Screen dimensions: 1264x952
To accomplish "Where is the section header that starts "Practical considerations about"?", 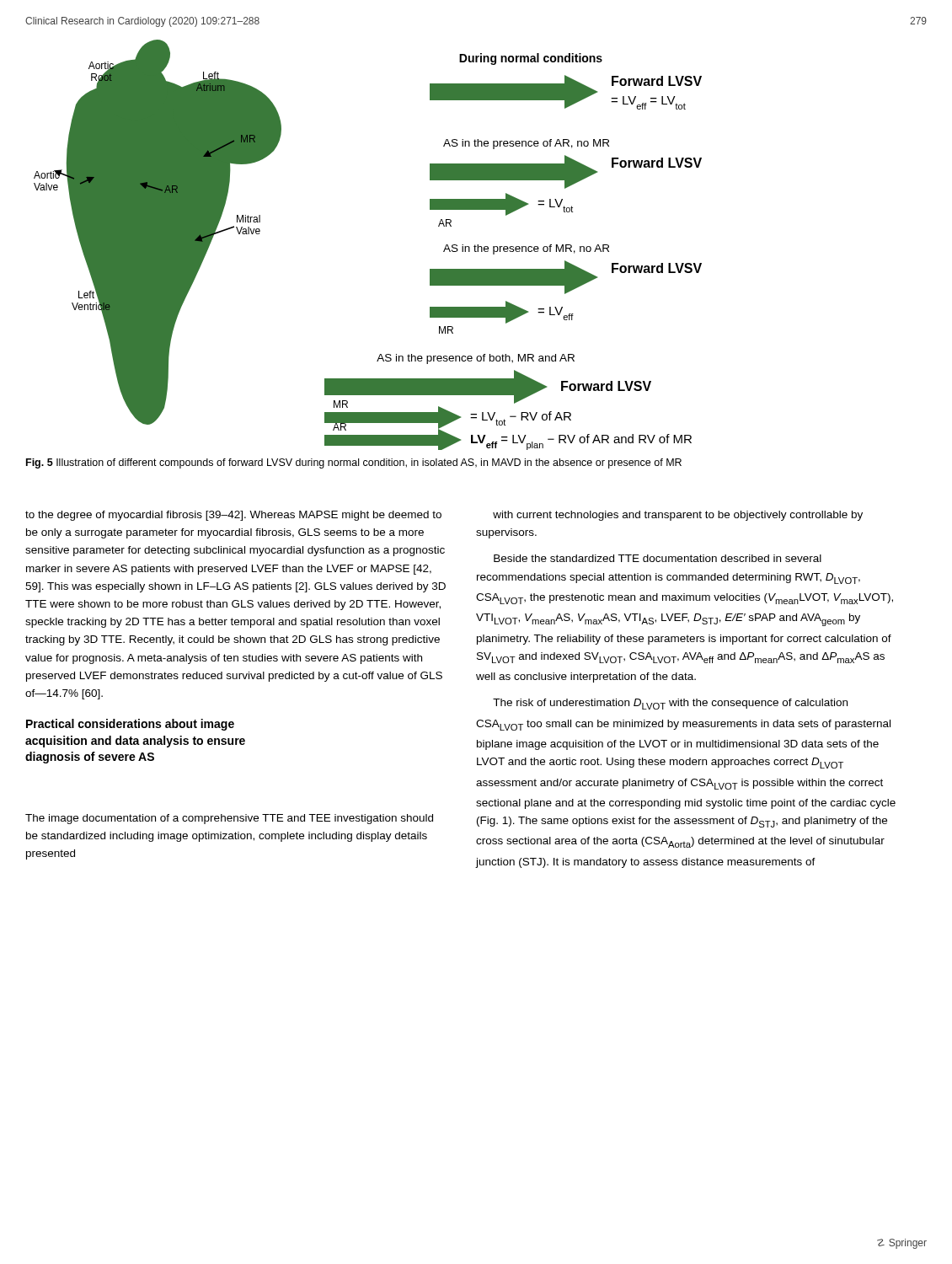I will pos(135,740).
